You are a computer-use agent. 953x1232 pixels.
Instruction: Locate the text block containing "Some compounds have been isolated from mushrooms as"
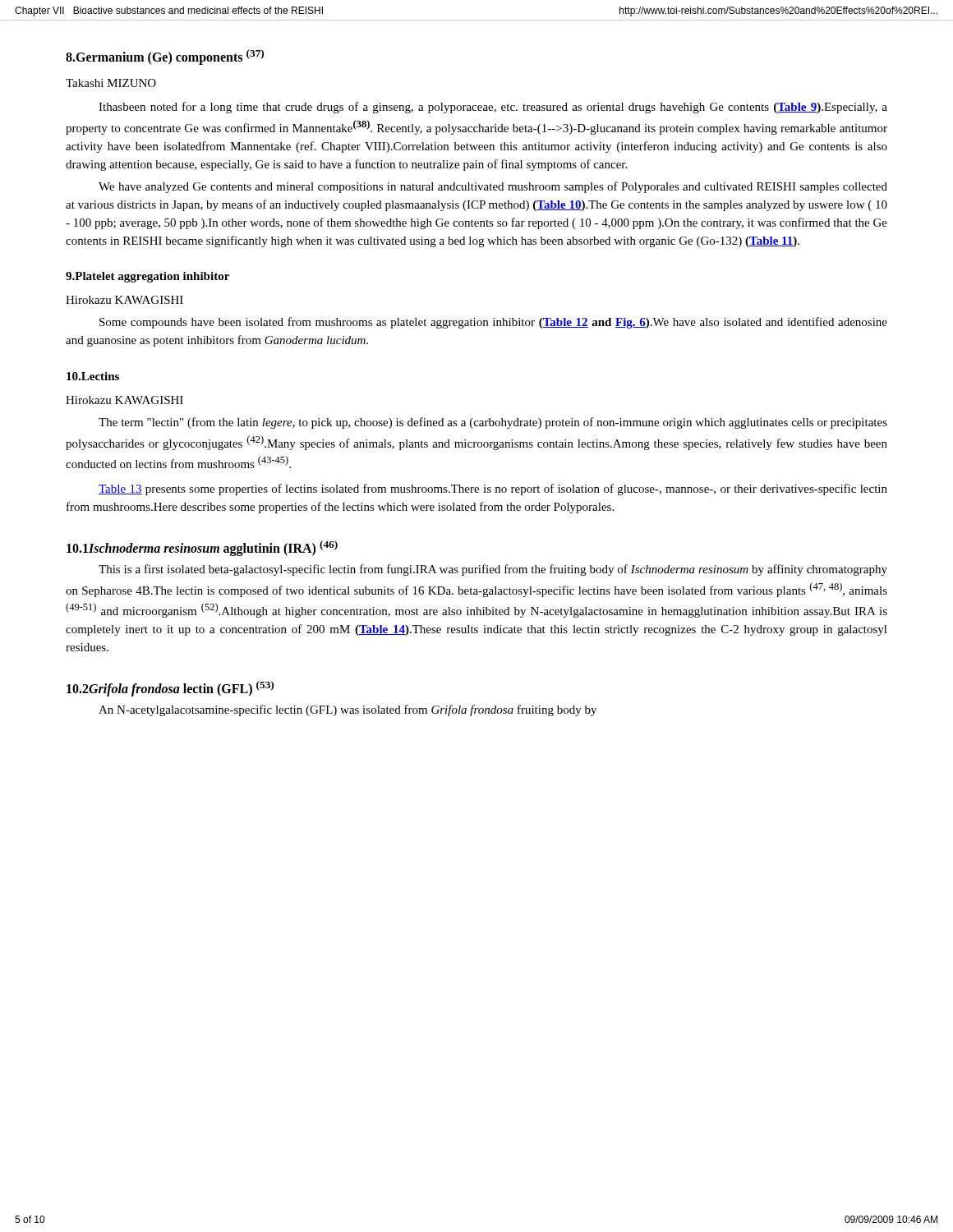(x=476, y=332)
